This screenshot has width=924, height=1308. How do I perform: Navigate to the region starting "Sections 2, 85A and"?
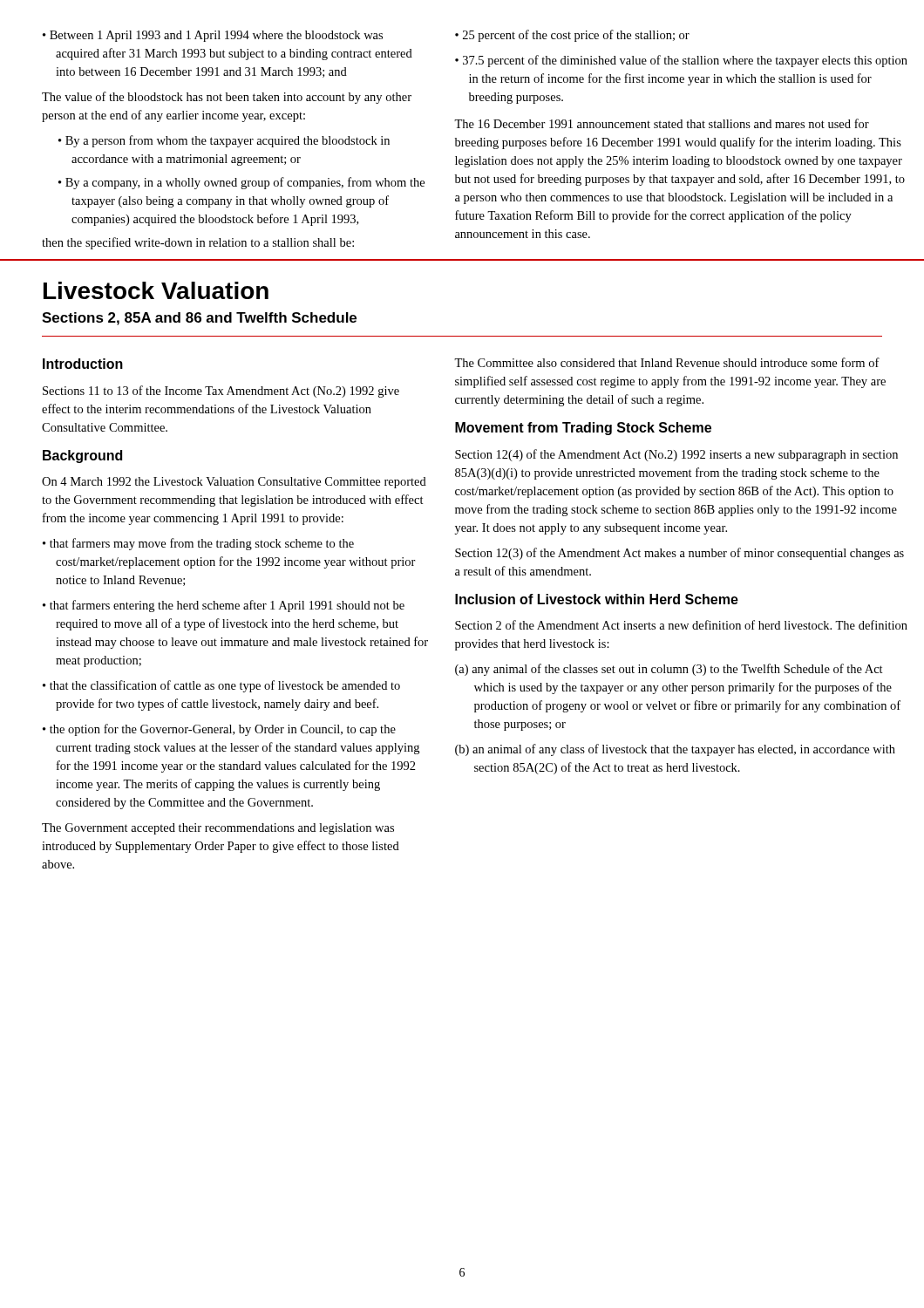pyautogui.click(x=199, y=319)
